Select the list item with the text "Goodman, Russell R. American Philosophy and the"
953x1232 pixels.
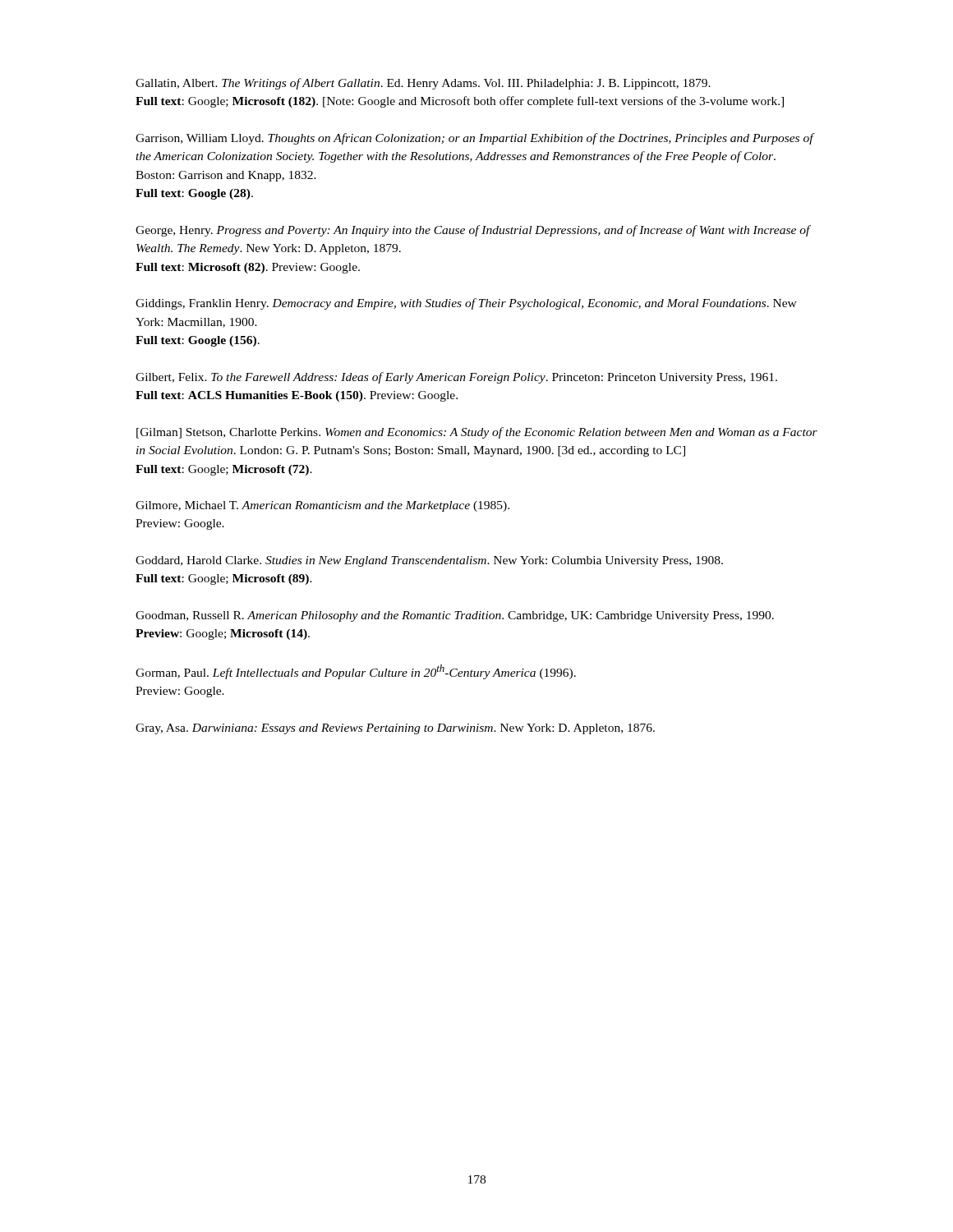coord(476,625)
